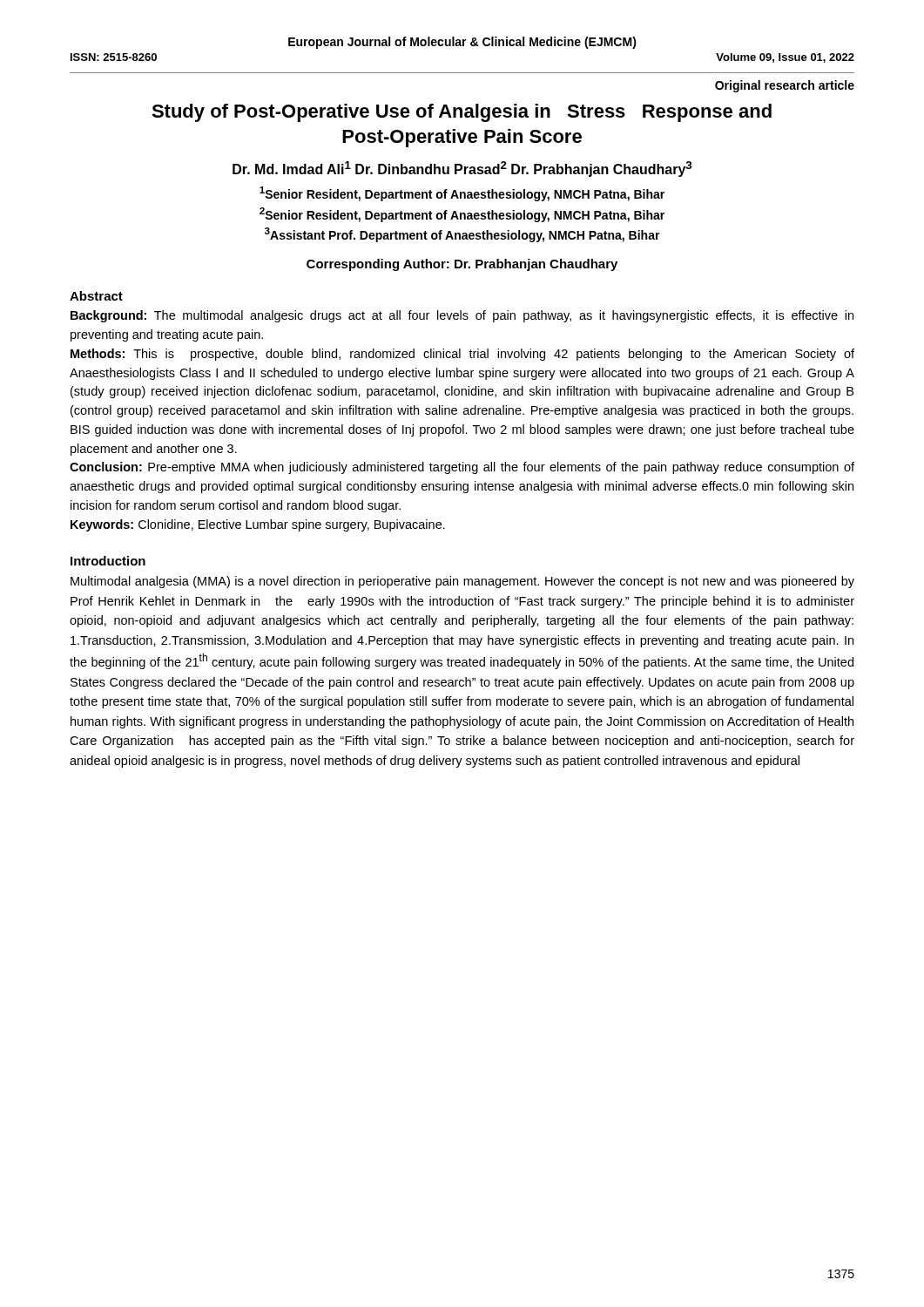Point to the block beginning "2Senior Resident, Department of Anaesthesiology, NMCH"
924x1307 pixels.
click(x=462, y=213)
